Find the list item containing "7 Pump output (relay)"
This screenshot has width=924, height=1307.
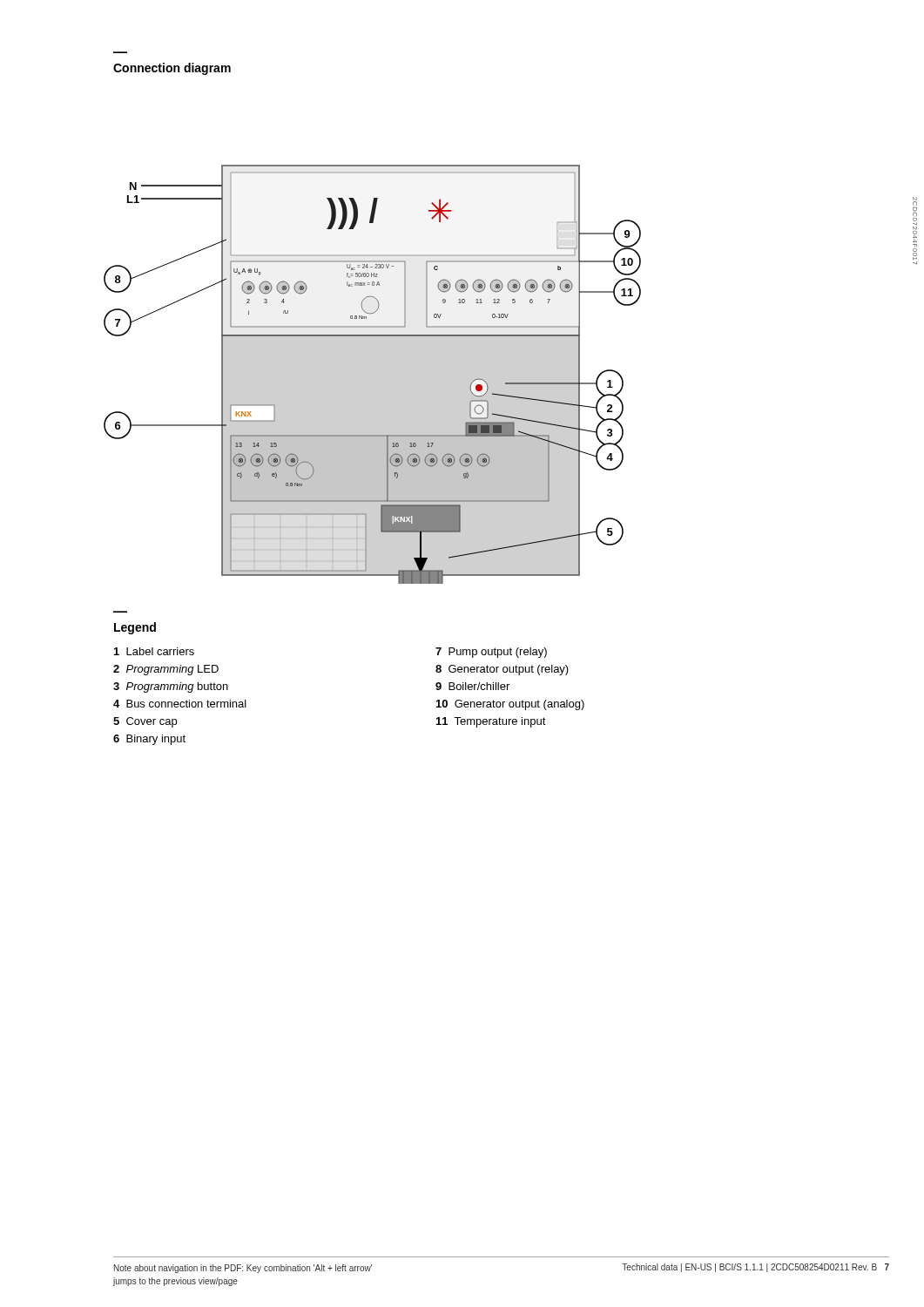(491, 651)
